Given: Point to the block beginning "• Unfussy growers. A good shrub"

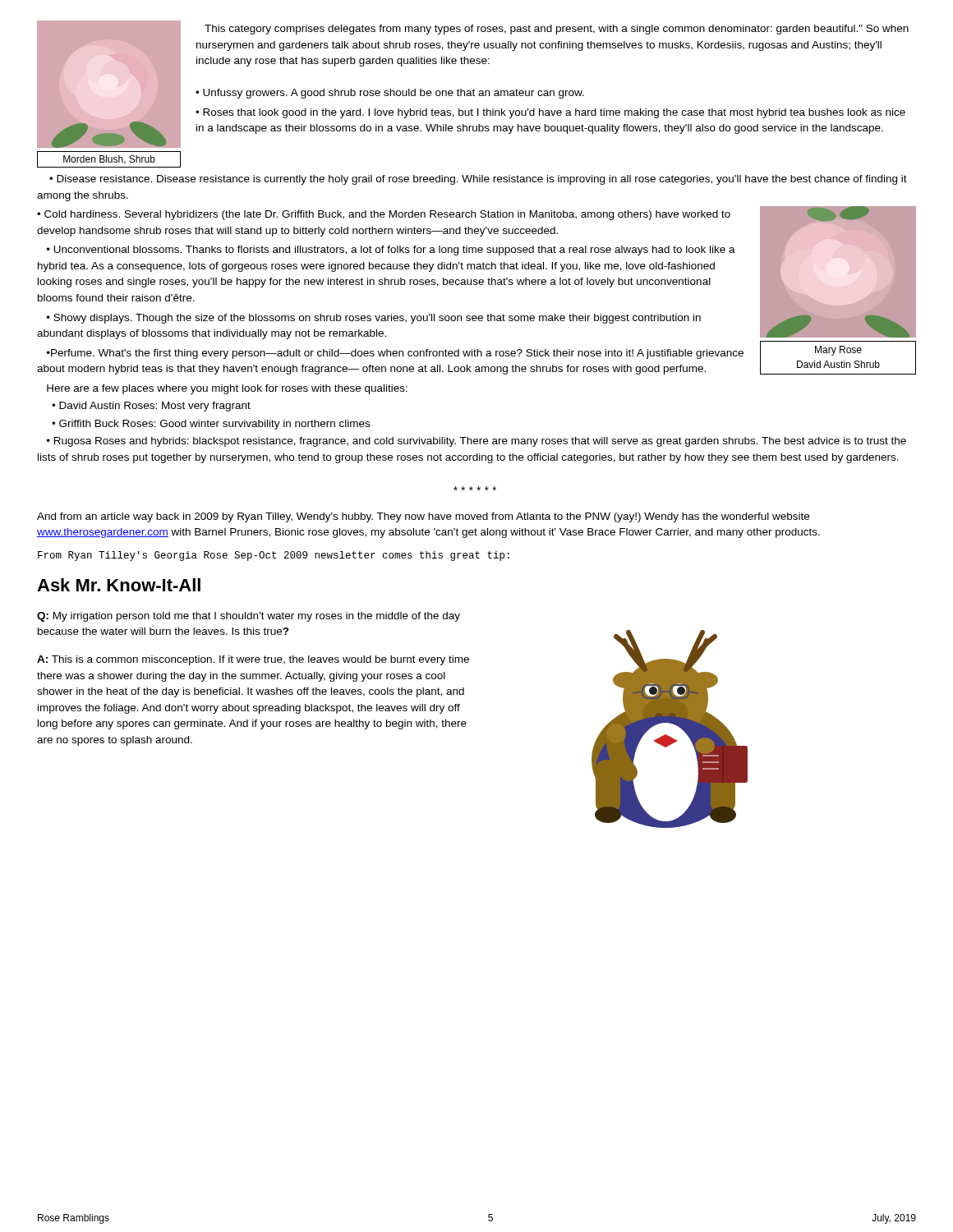Looking at the screenshot, I should pos(390,93).
